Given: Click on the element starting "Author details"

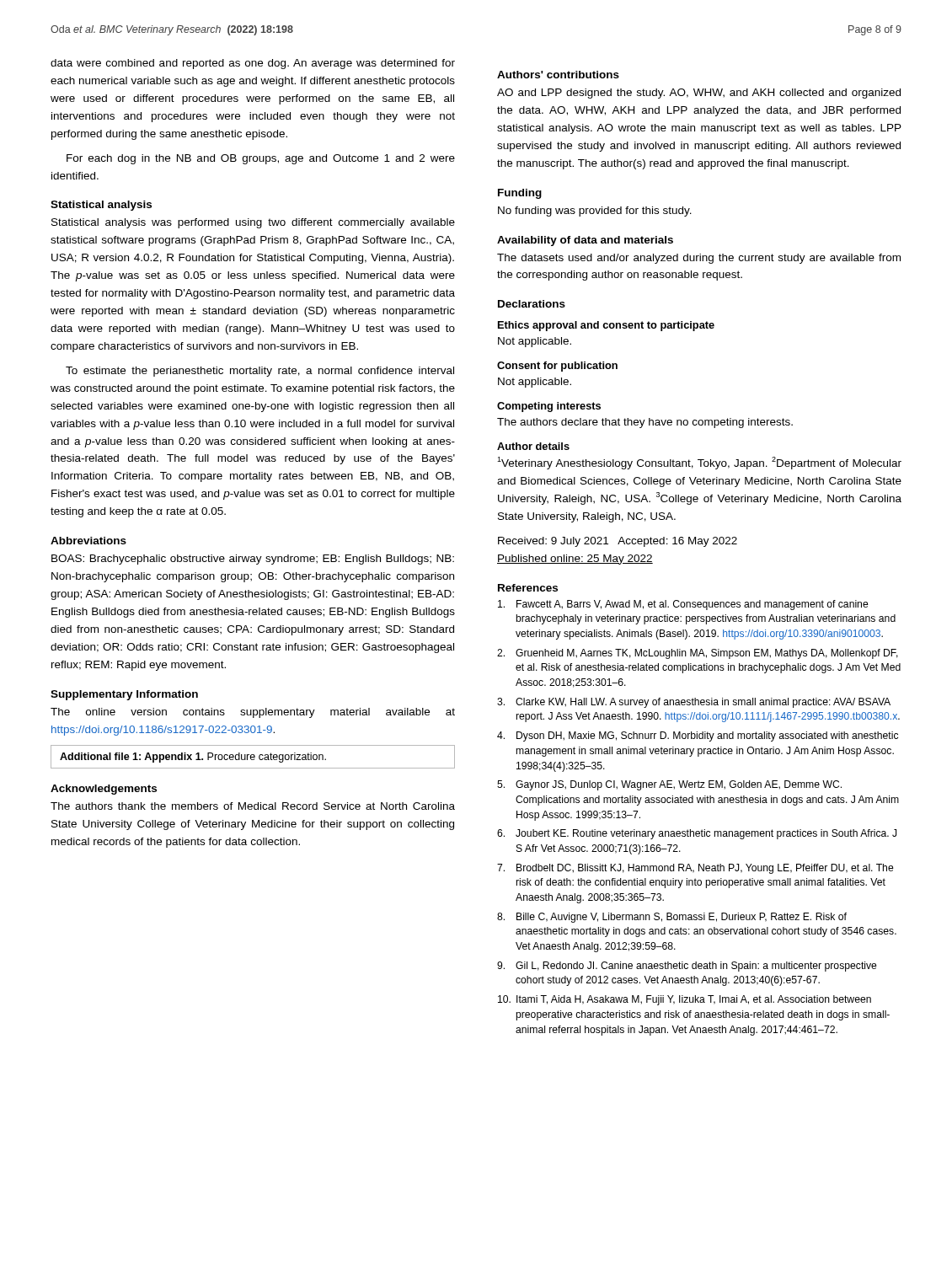Looking at the screenshot, I should [533, 446].
